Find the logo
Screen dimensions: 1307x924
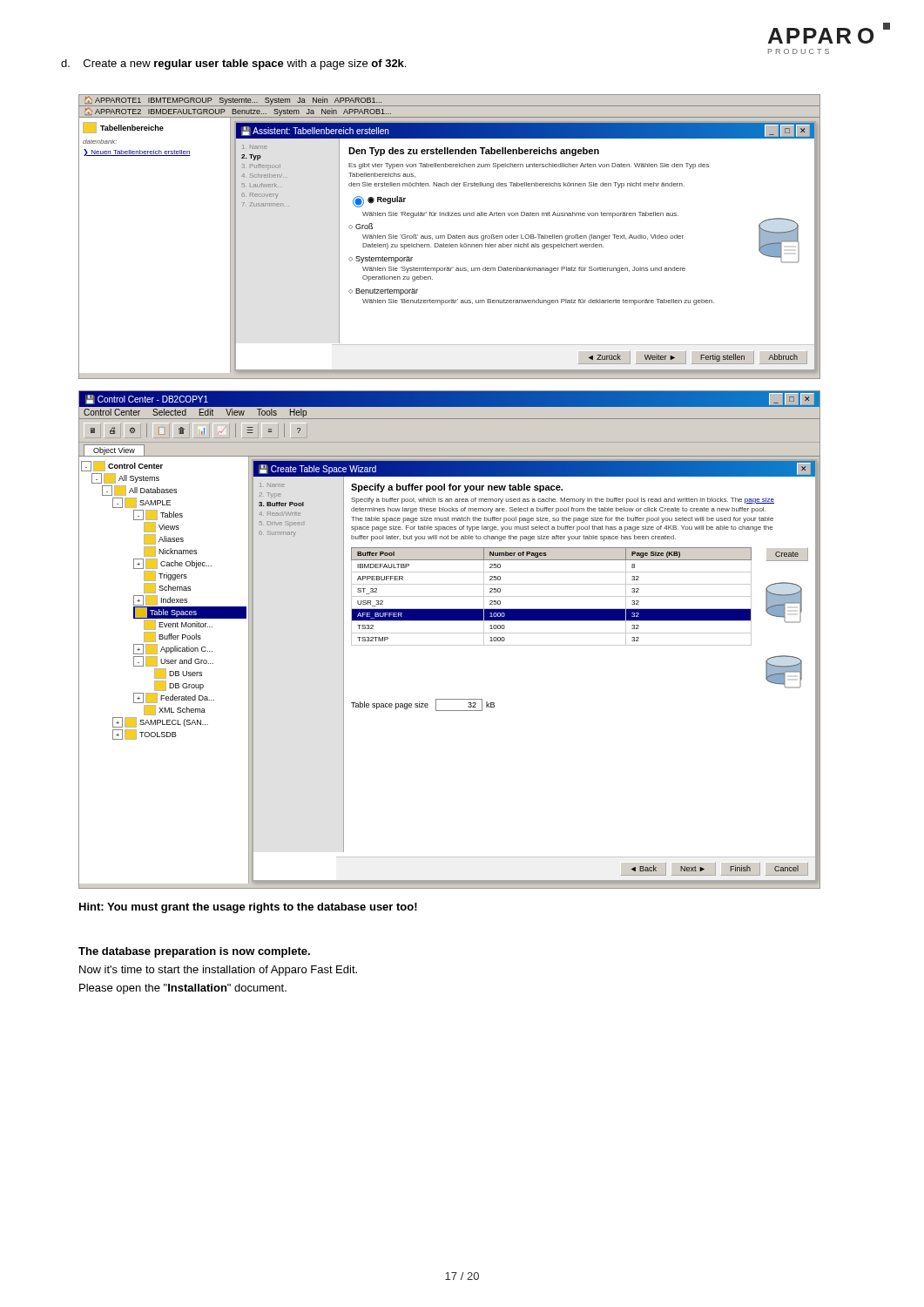tap(828, 39)
